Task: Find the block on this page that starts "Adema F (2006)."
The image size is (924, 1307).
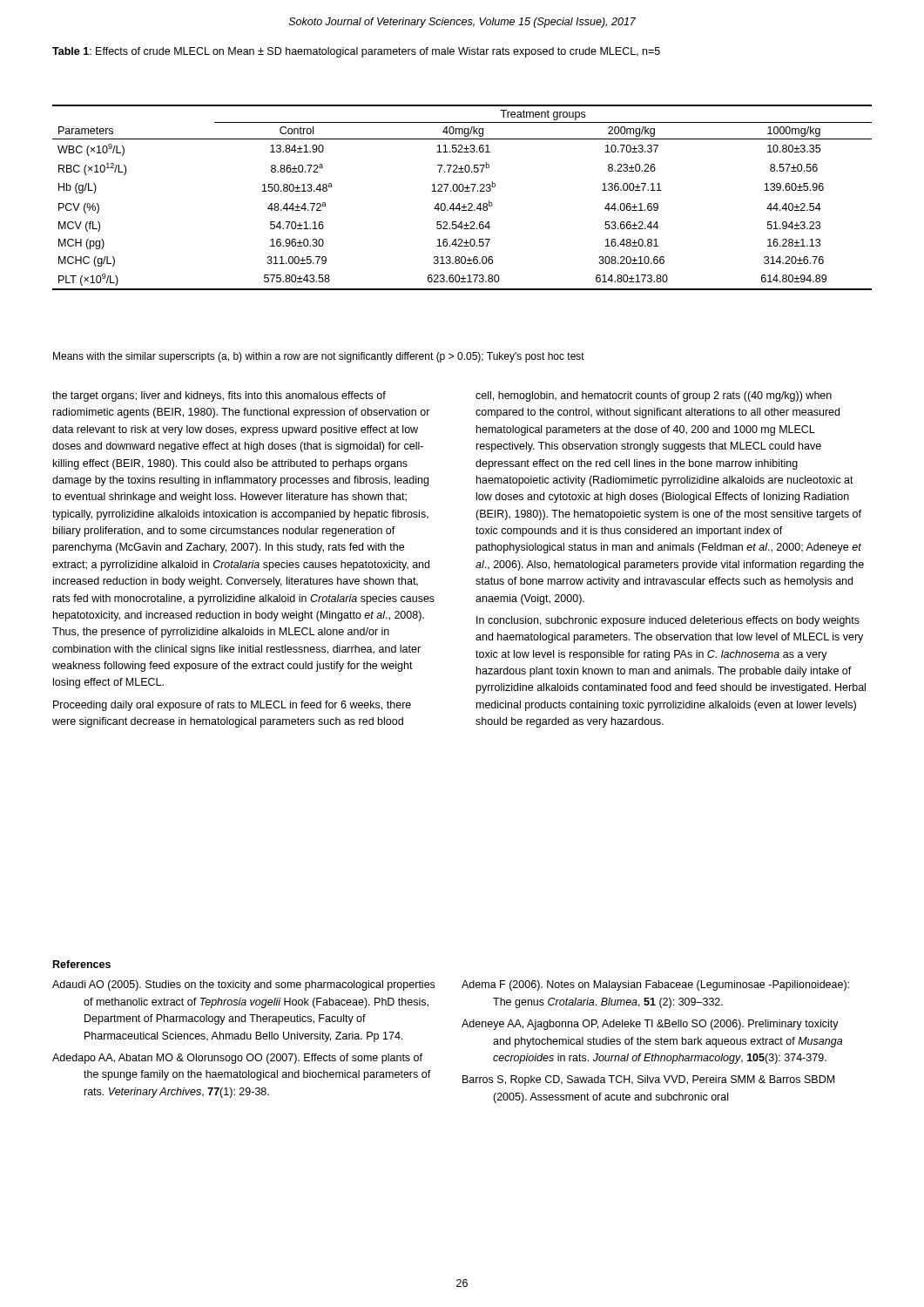Action: [x=656, y=993]
